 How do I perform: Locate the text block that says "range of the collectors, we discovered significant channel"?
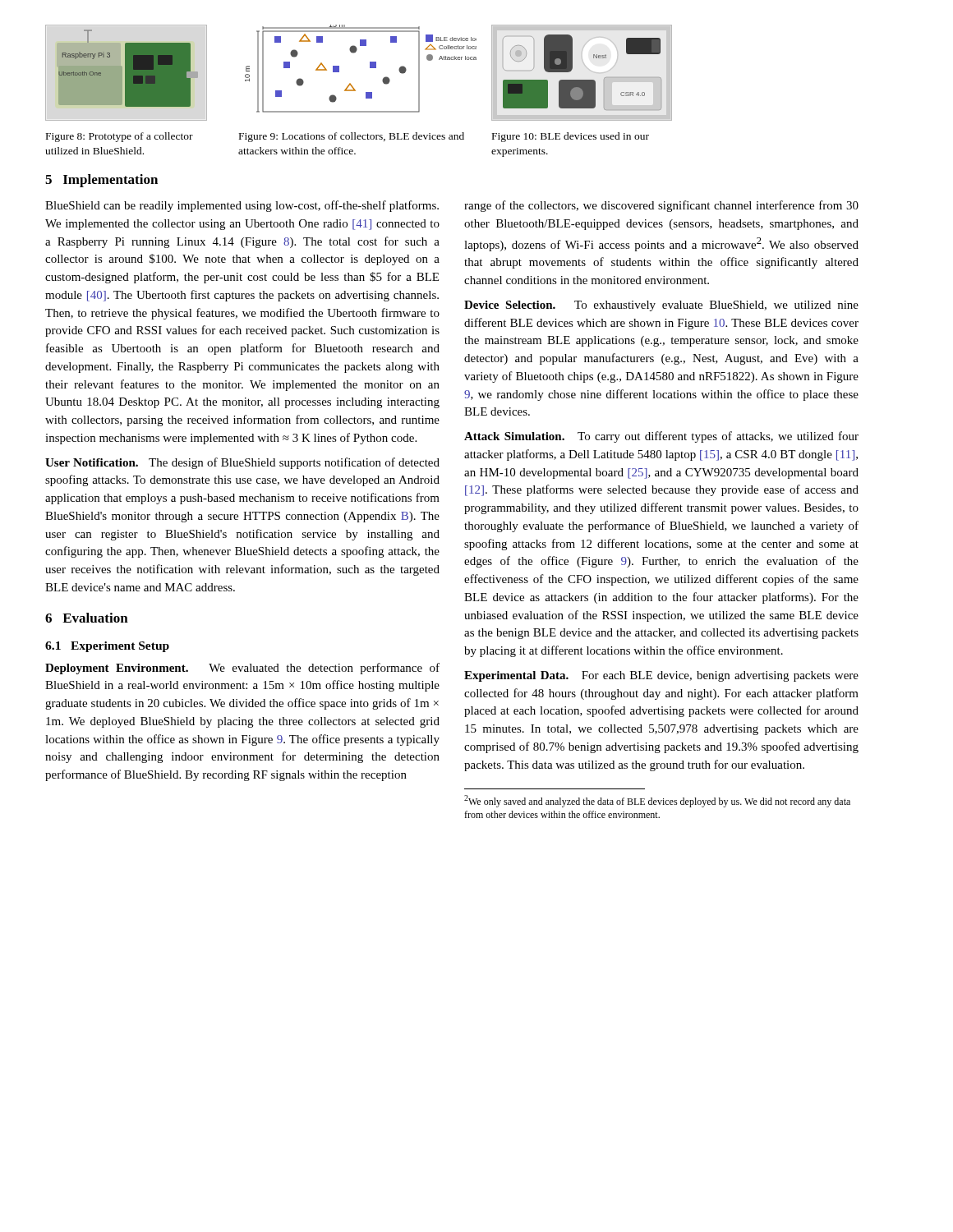pyautogui.click(x=661, y=486)
